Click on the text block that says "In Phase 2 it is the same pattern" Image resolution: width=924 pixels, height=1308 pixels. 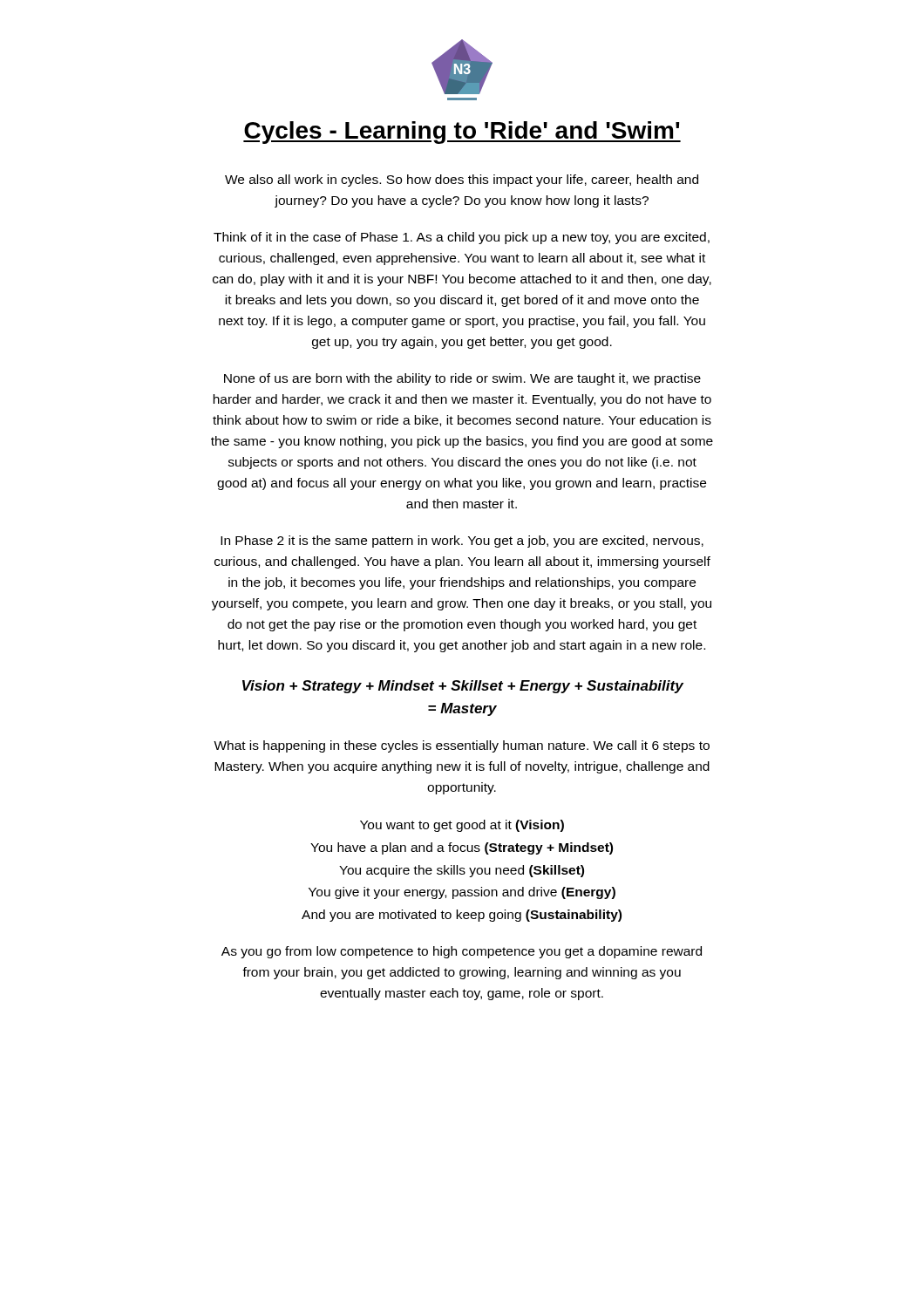click(462, 593)
